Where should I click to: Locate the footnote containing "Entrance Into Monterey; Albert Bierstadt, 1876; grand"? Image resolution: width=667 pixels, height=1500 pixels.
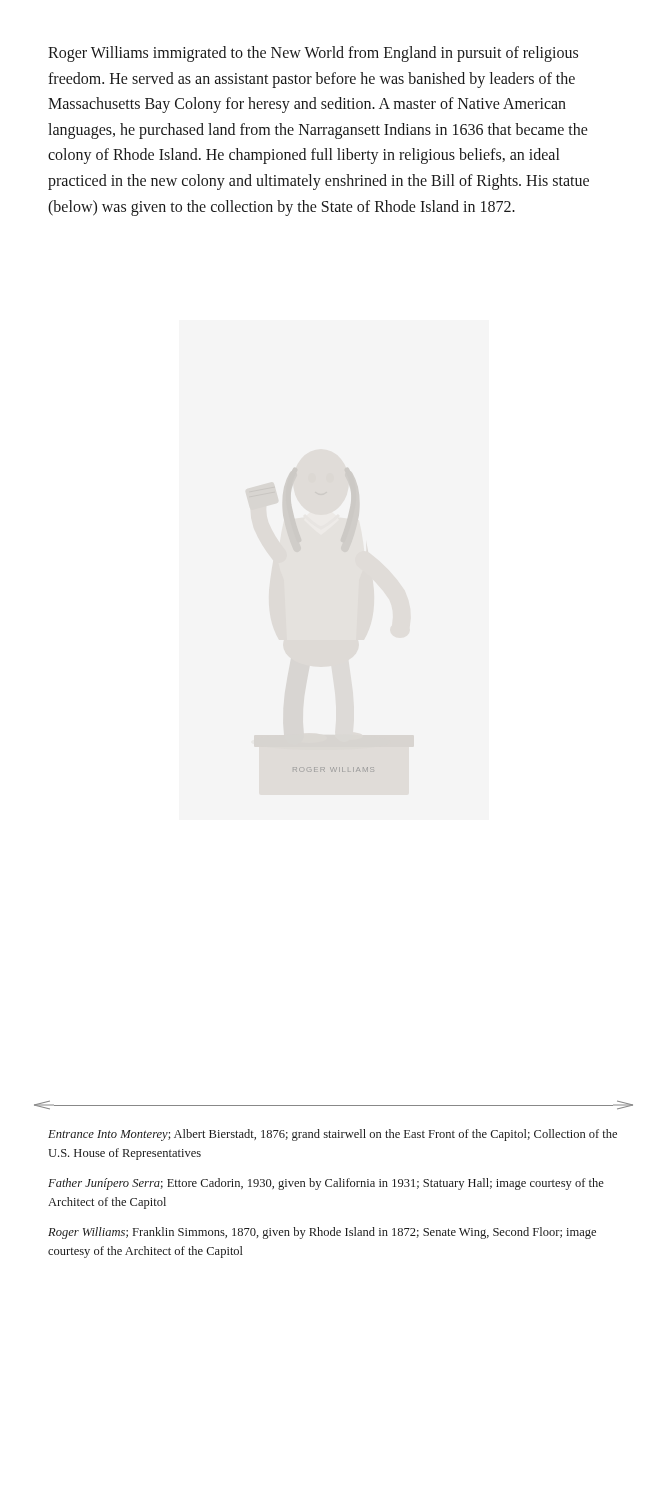333,1144
